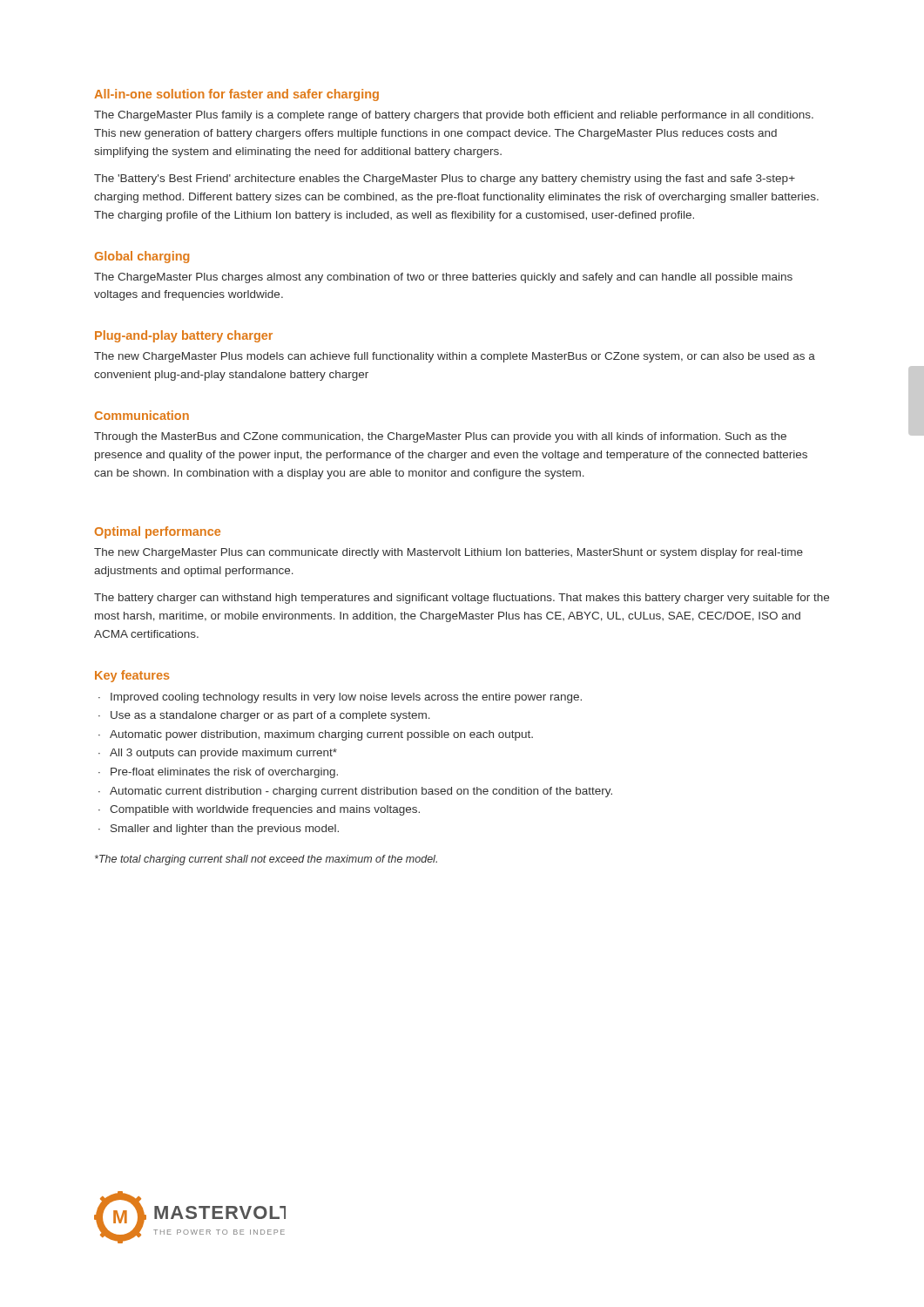Select the passage starting "Optimal performance"
Image resolution: width=924 pixels, height=1307 pixels.
pyautogui.click(x=158, y=531)
